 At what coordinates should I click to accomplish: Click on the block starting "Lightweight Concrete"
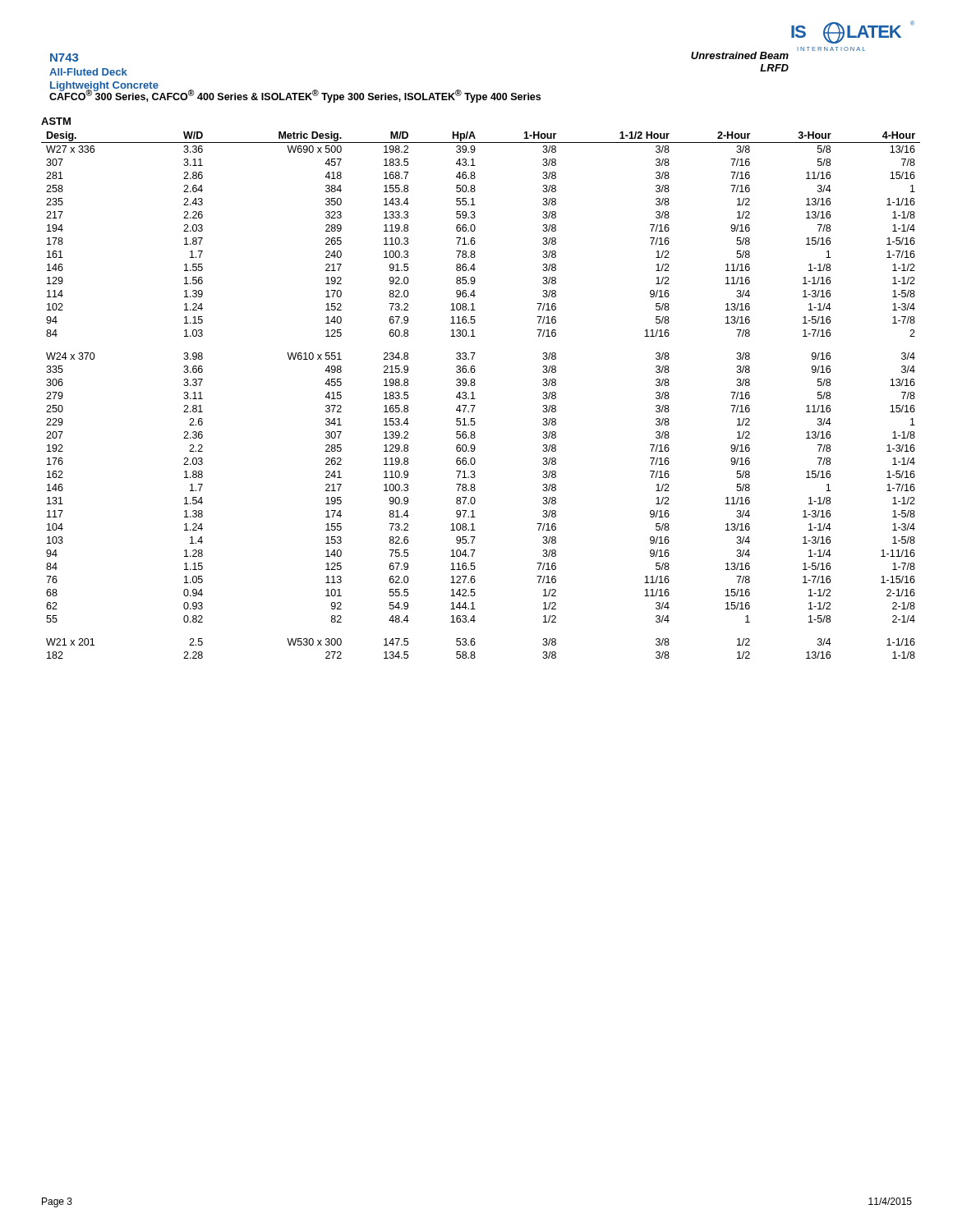pos(104,85)
